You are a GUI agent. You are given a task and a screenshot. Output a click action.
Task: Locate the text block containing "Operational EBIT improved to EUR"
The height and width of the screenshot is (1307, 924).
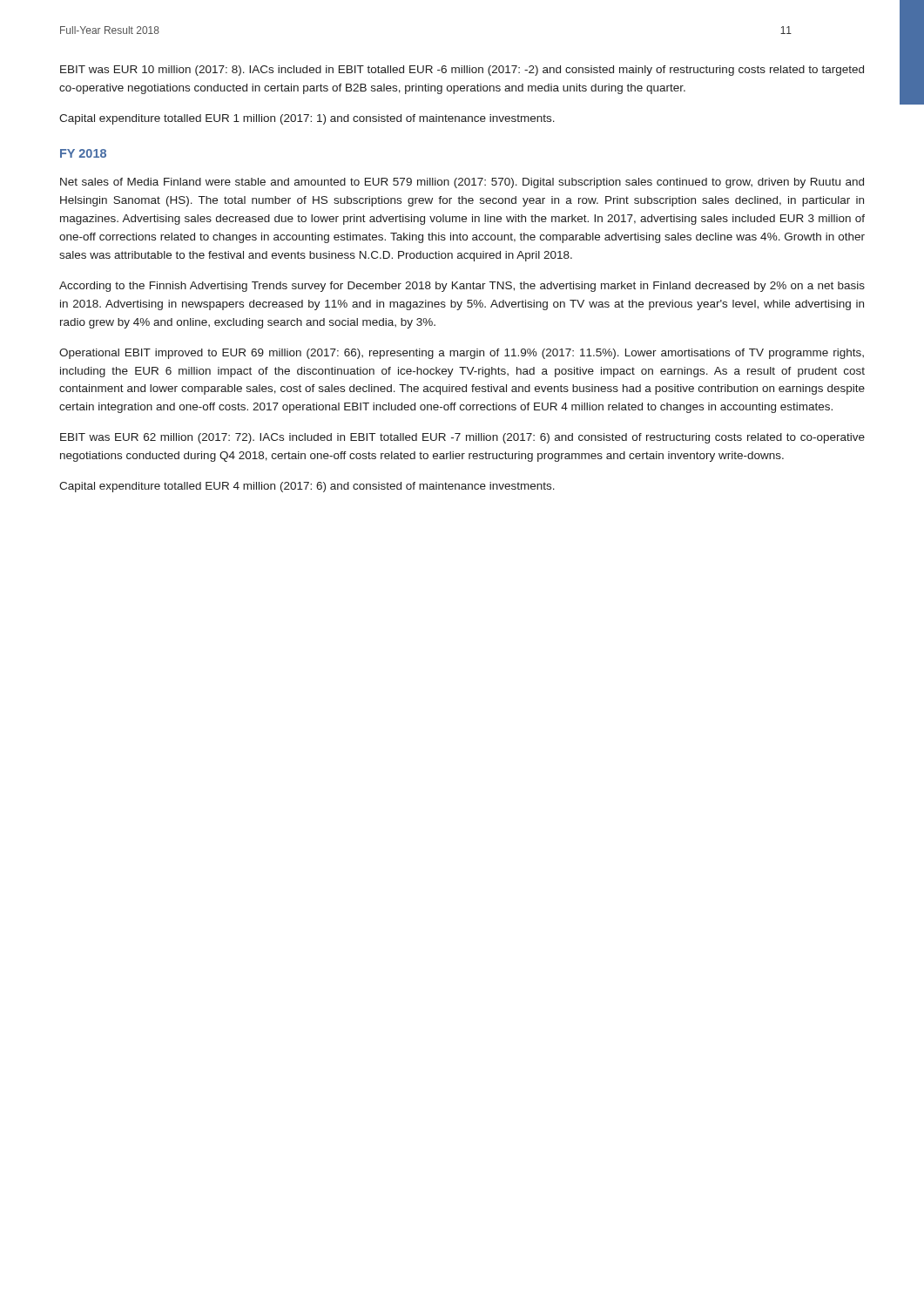pyautogui.click(x=462, y=380)
